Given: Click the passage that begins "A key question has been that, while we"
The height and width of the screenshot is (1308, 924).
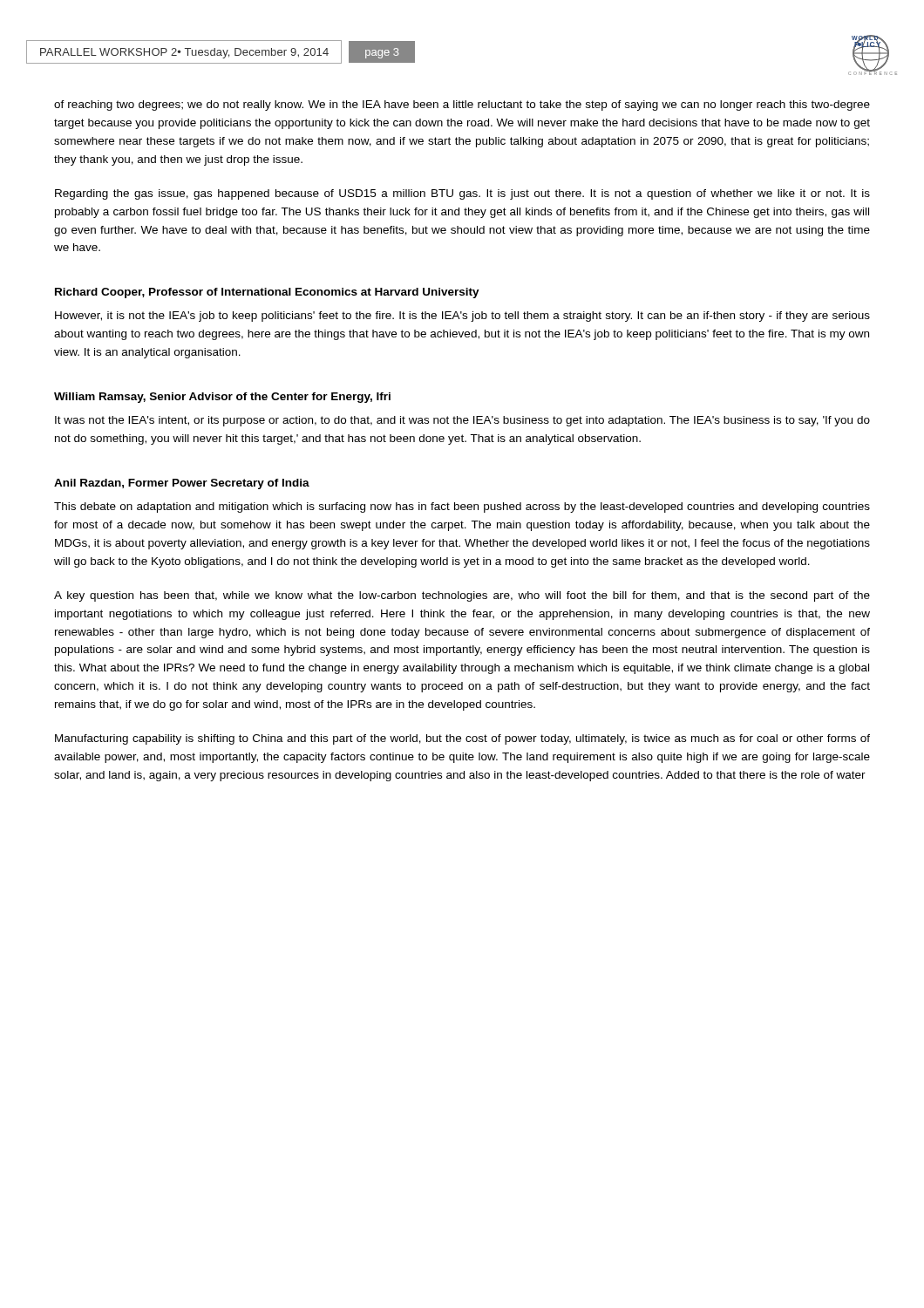Looking at the screenshot, I should (462, 650).
